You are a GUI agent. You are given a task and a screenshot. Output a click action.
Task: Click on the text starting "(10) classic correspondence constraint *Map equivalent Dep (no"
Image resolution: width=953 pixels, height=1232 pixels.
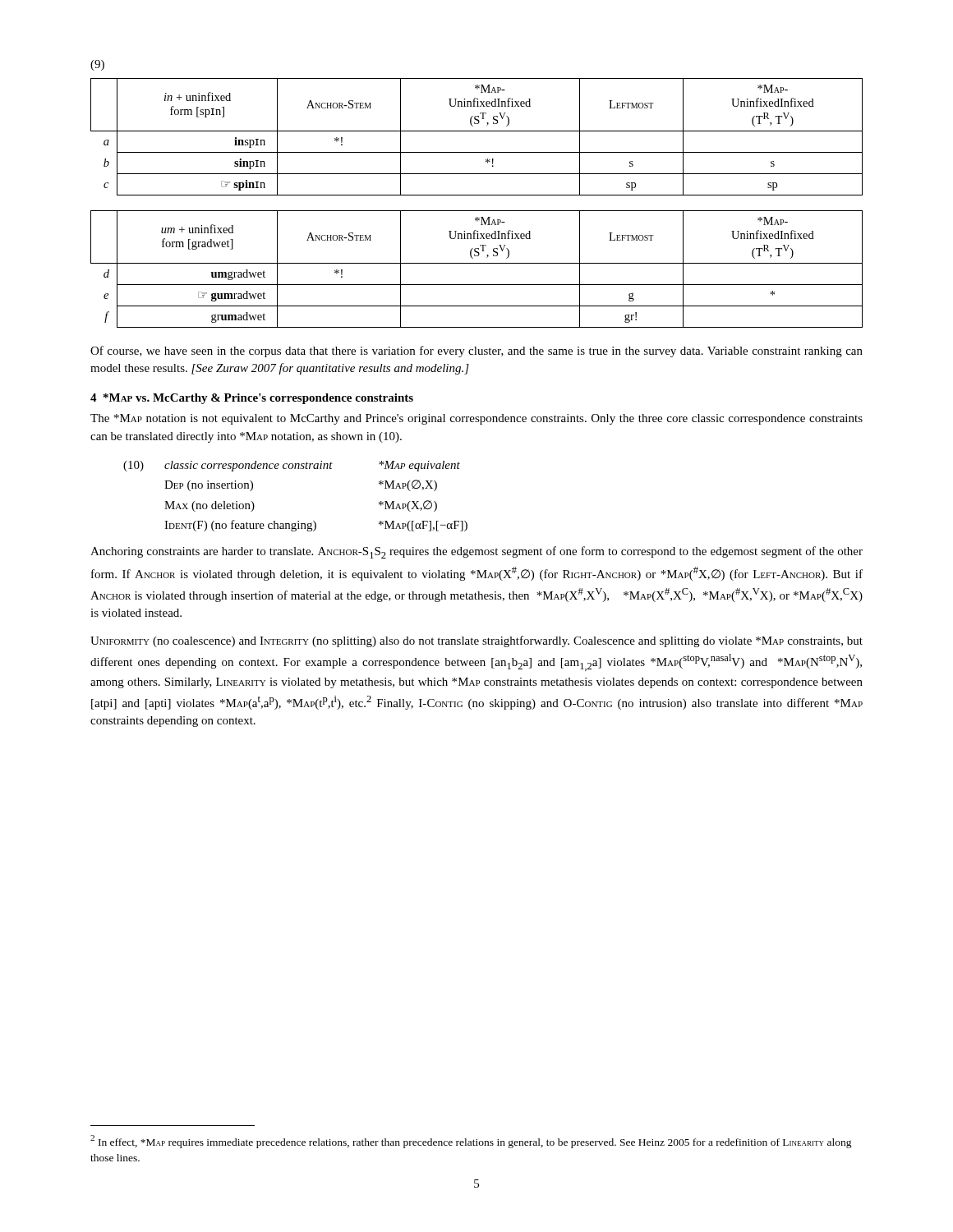pos(292,466)
